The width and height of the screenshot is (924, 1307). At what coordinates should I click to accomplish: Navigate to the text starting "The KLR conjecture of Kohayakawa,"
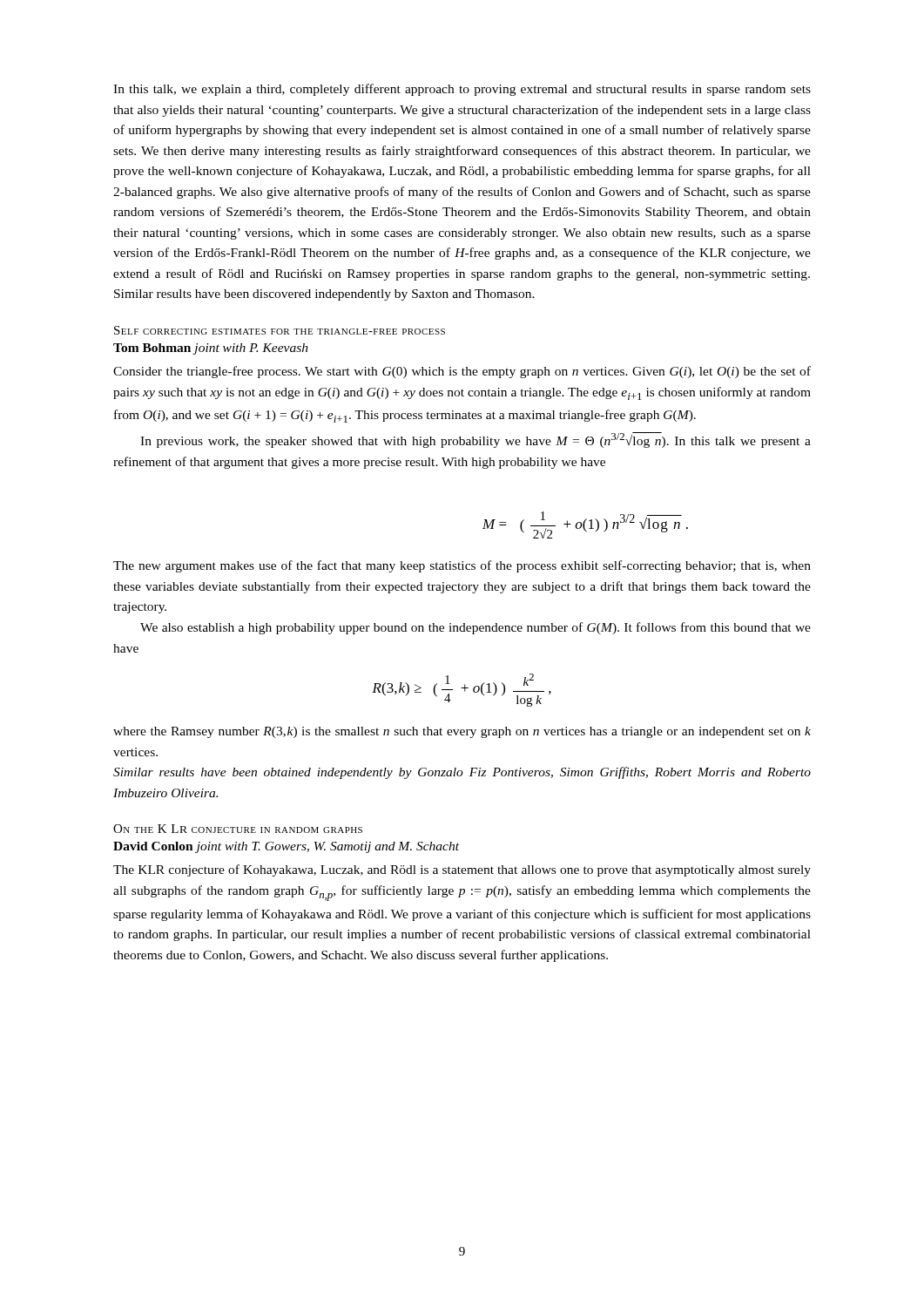(462, 912)
